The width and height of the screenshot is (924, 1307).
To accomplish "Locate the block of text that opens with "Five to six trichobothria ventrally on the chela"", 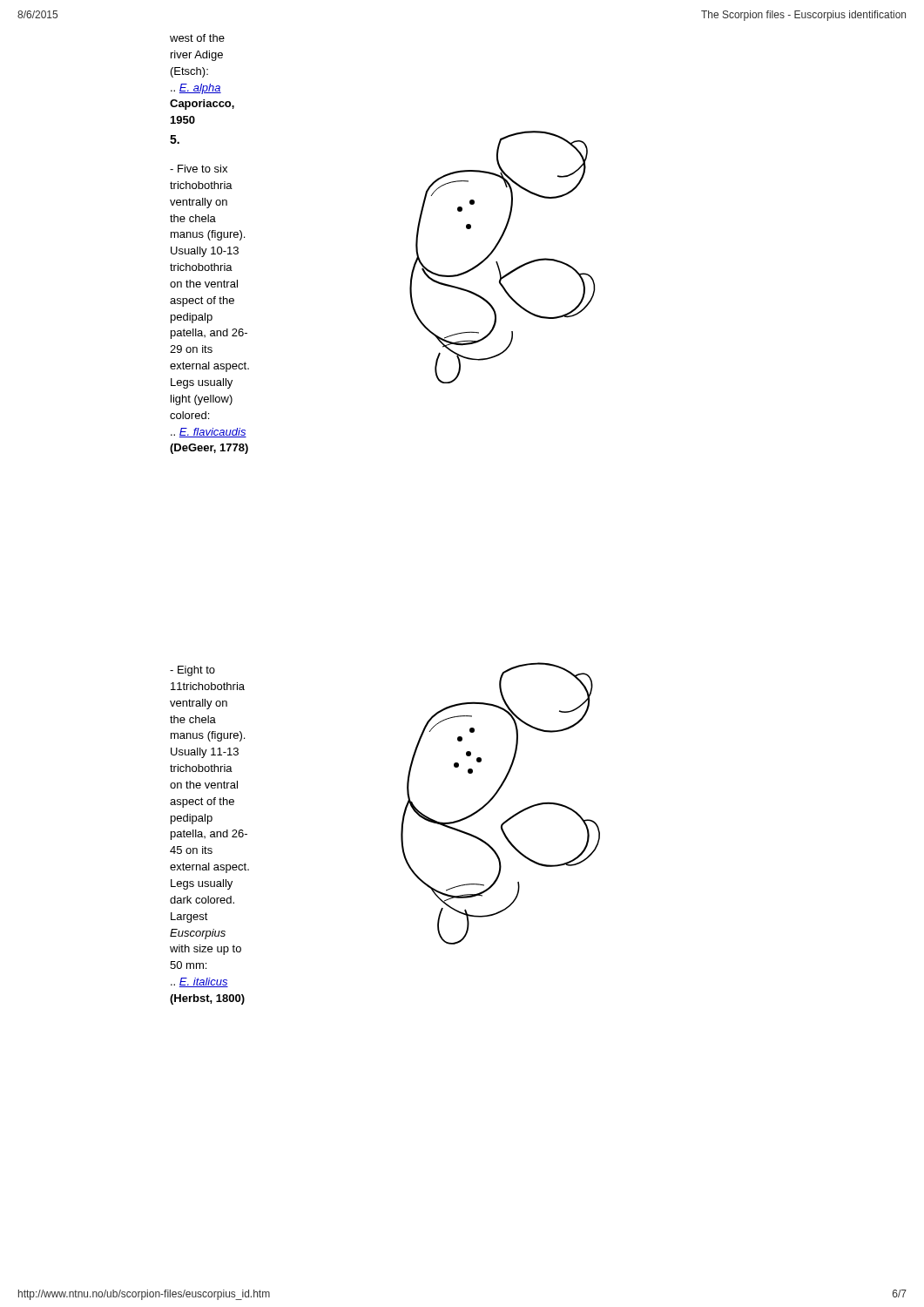I will [x=210, y=308].
